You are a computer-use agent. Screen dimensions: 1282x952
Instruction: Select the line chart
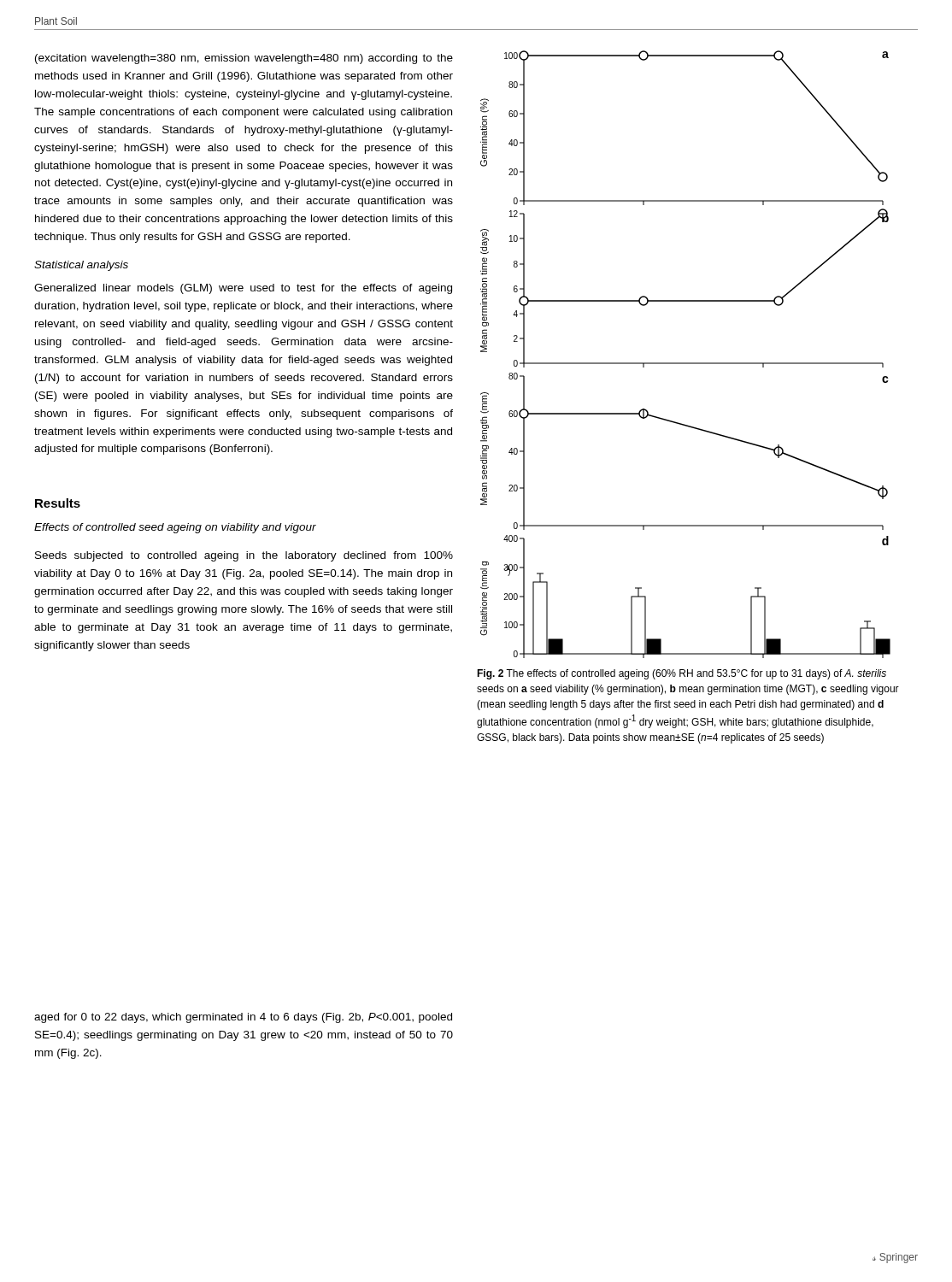pos(697,352)
